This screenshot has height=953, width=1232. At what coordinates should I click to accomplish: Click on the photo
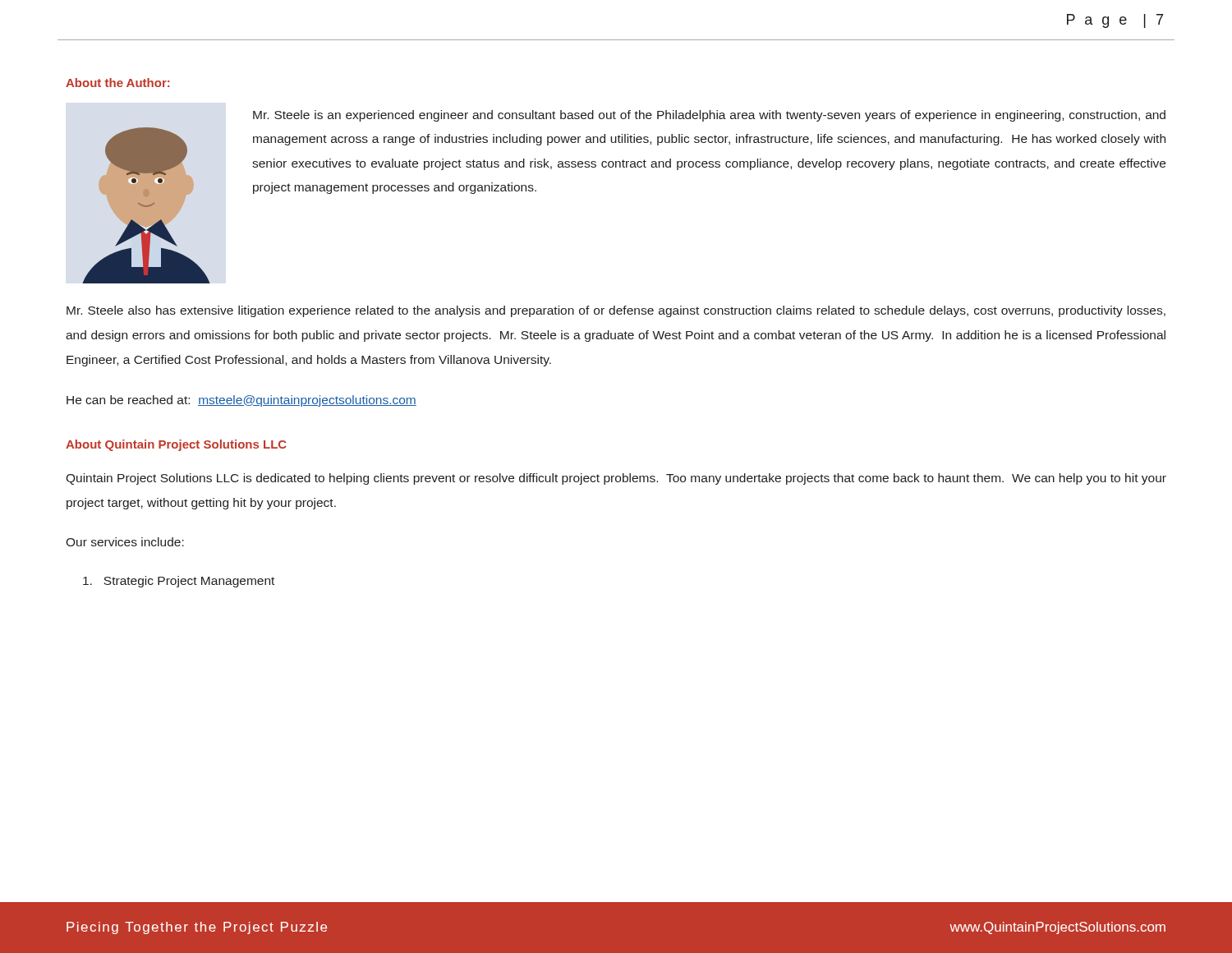click(146, 193)
